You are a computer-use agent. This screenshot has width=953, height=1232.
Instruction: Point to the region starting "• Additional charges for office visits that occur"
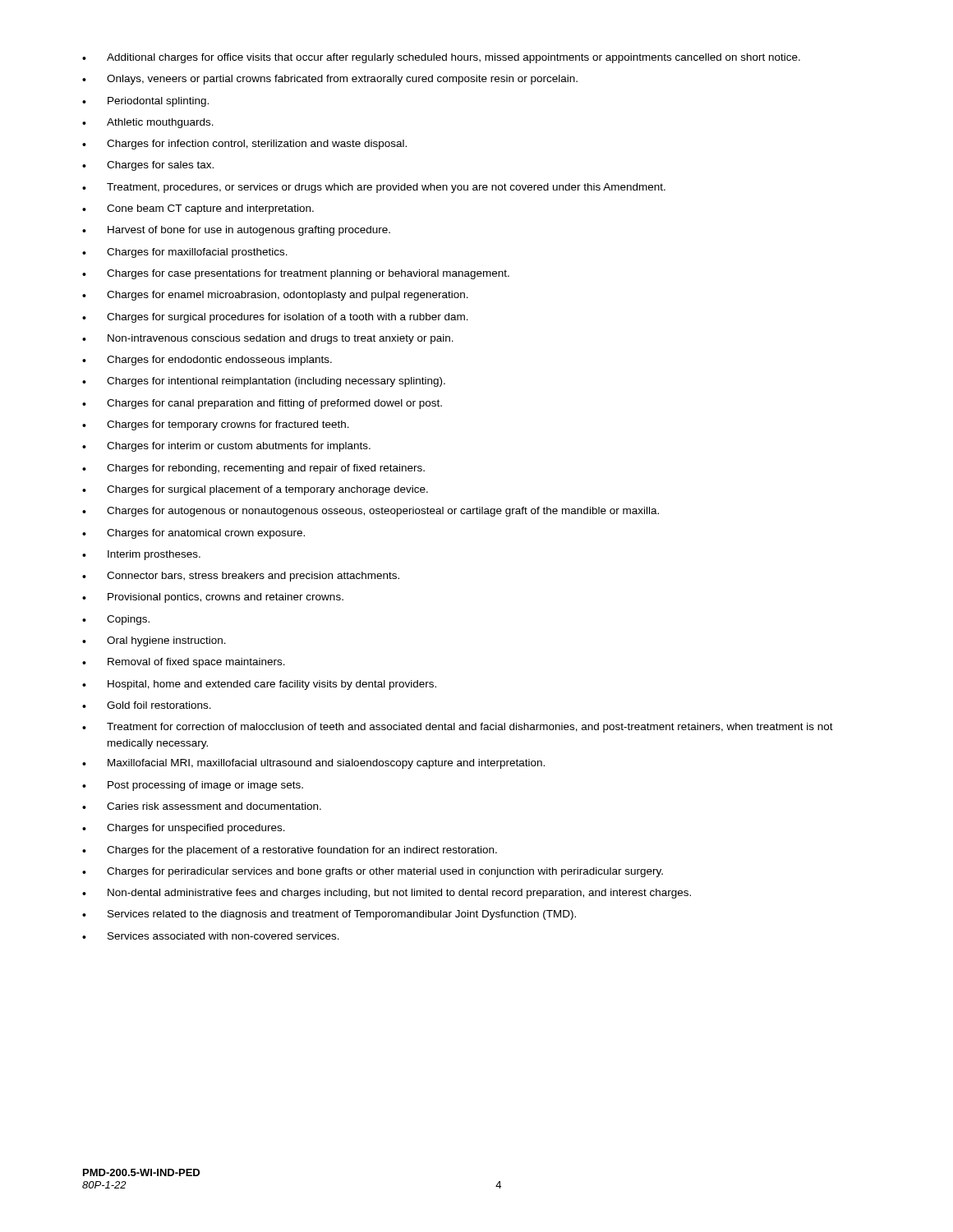[x=476, y=58]
